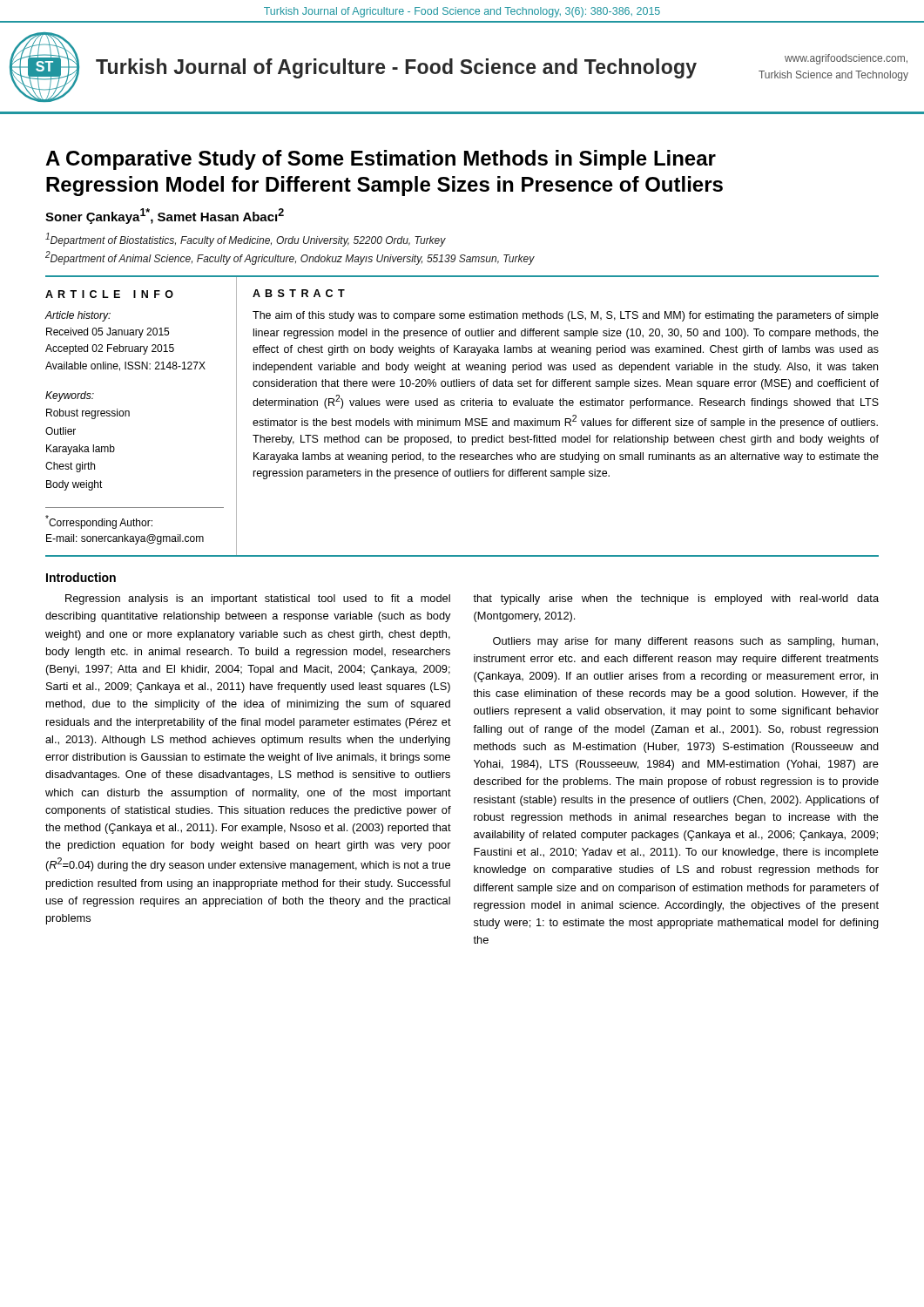
Task: Point to the element starting "www.agrifoodscience.com,Turkish Science and Technology"
Action: (x=833, y=67)
